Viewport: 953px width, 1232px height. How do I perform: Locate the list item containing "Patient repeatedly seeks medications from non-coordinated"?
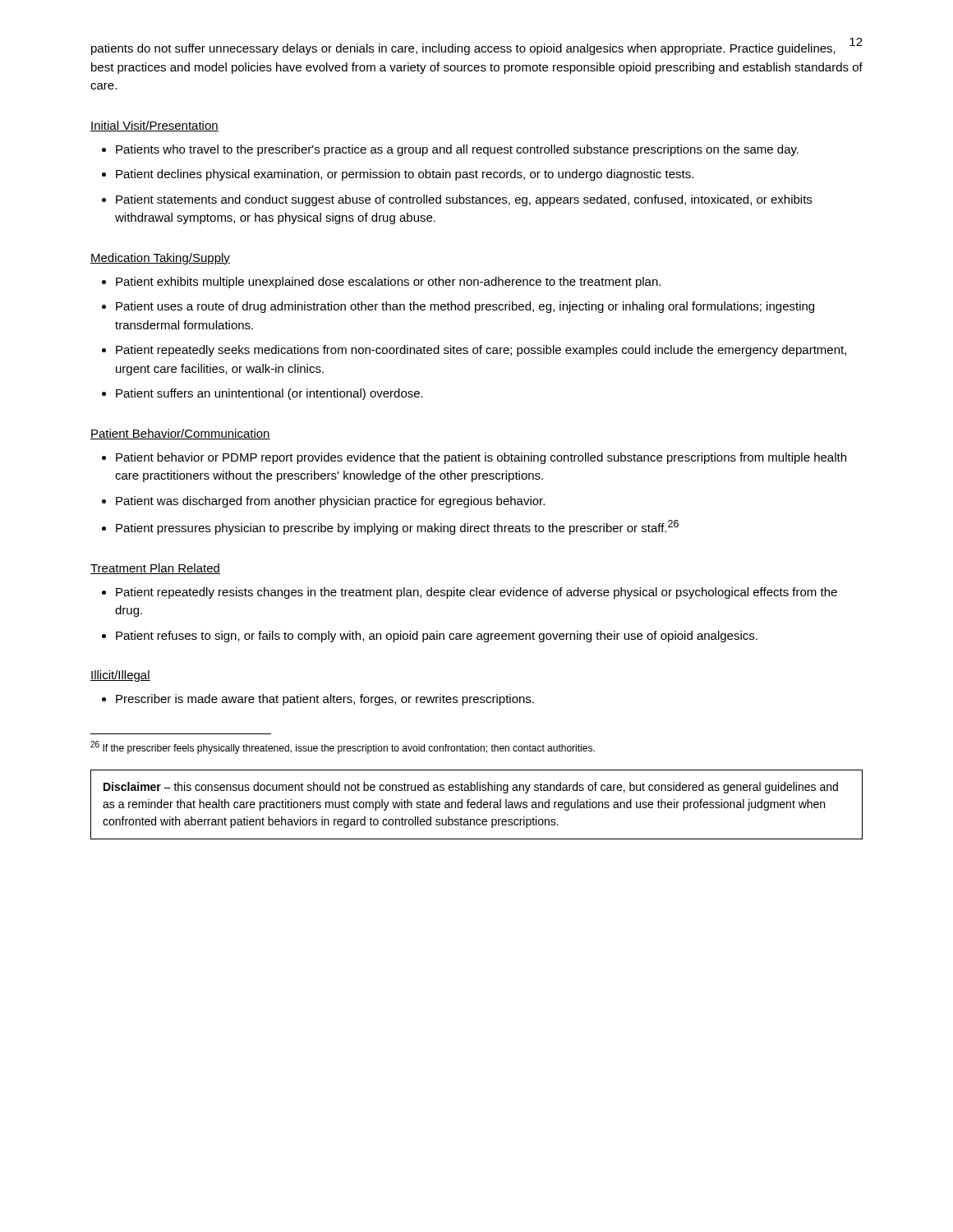(x=481, y=359)
